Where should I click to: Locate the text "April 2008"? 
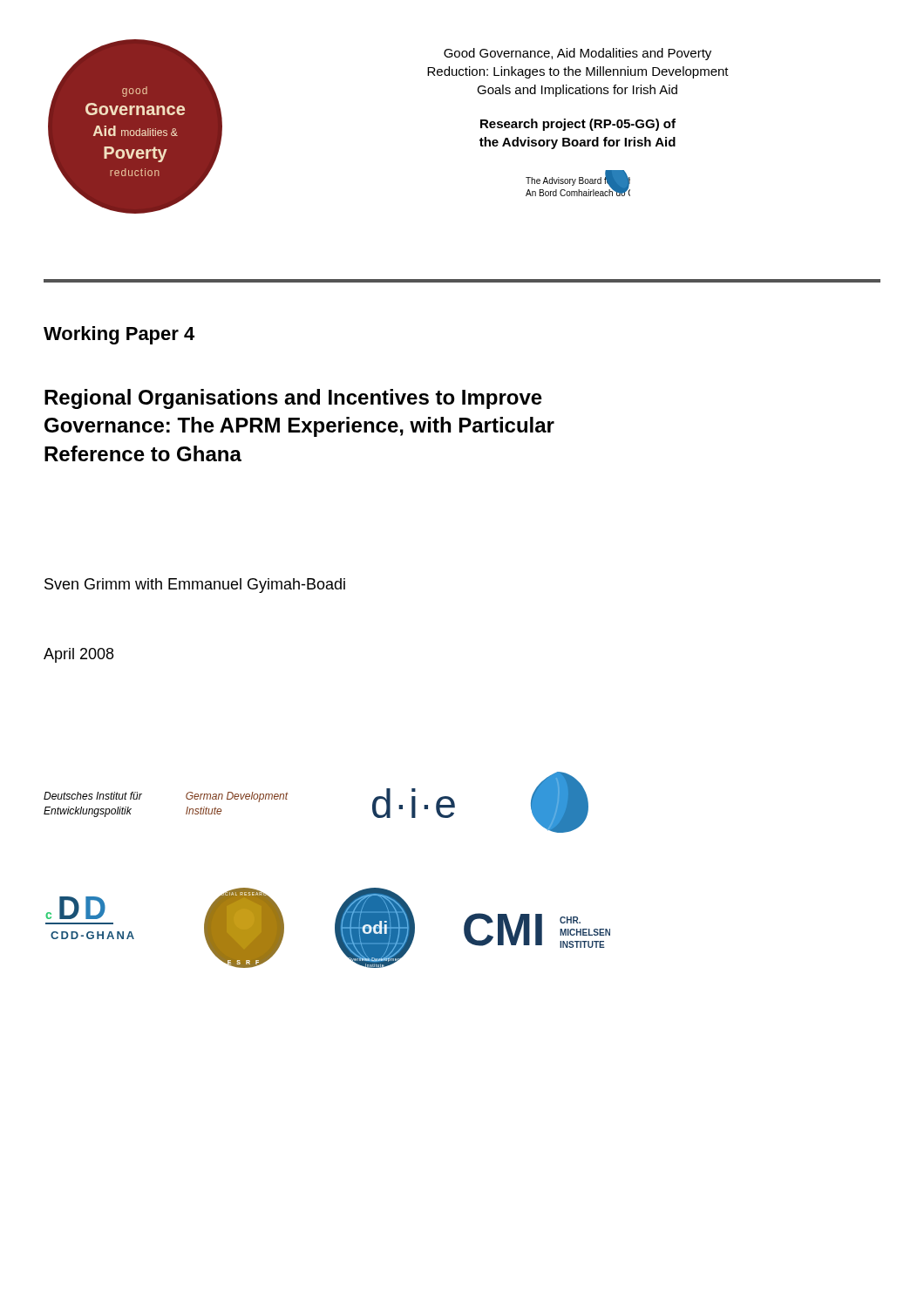79,654
